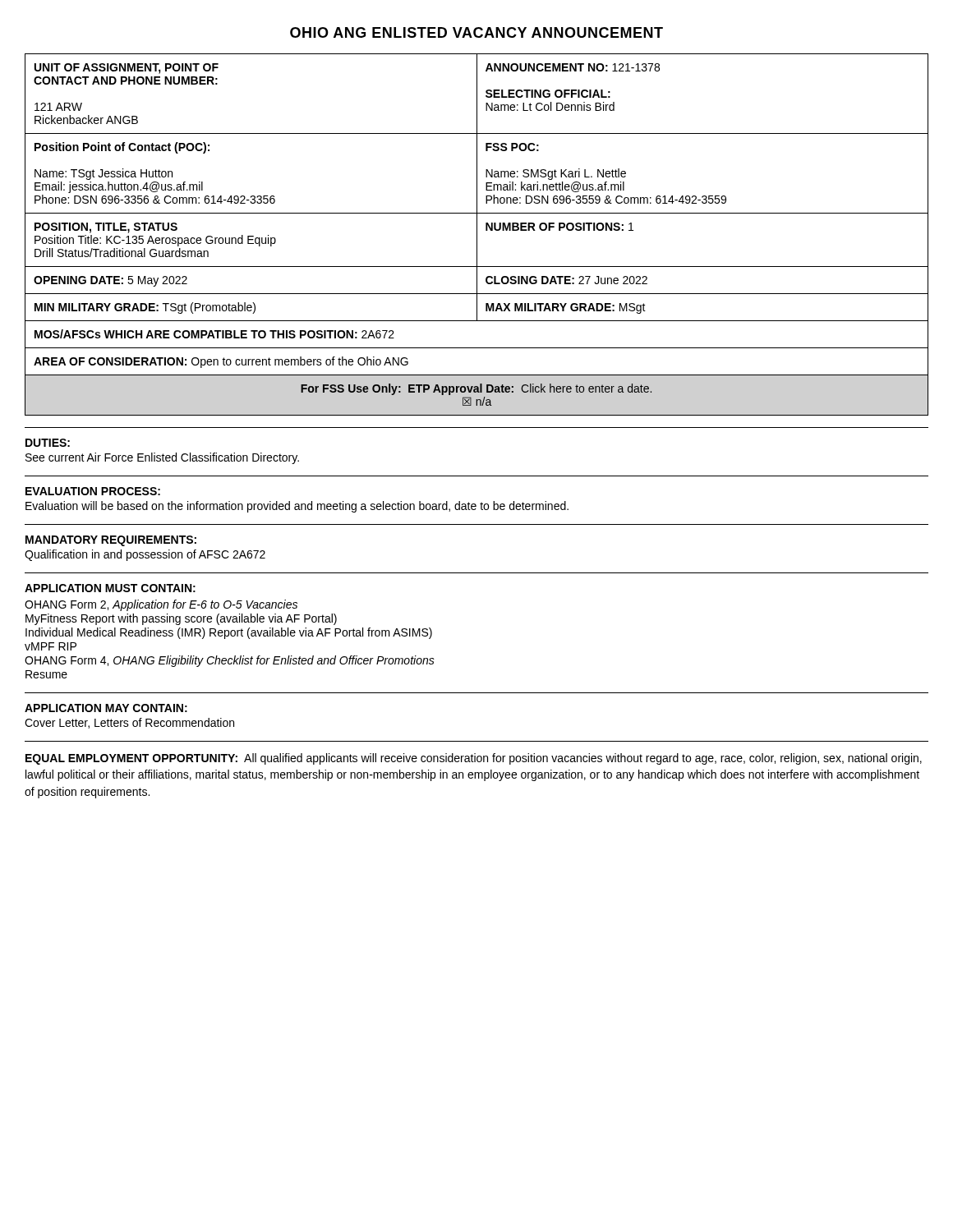This screenshot has height=1232, width=953.
Task: Find a table
Action: pyautogui.click(x=476, y=234)
